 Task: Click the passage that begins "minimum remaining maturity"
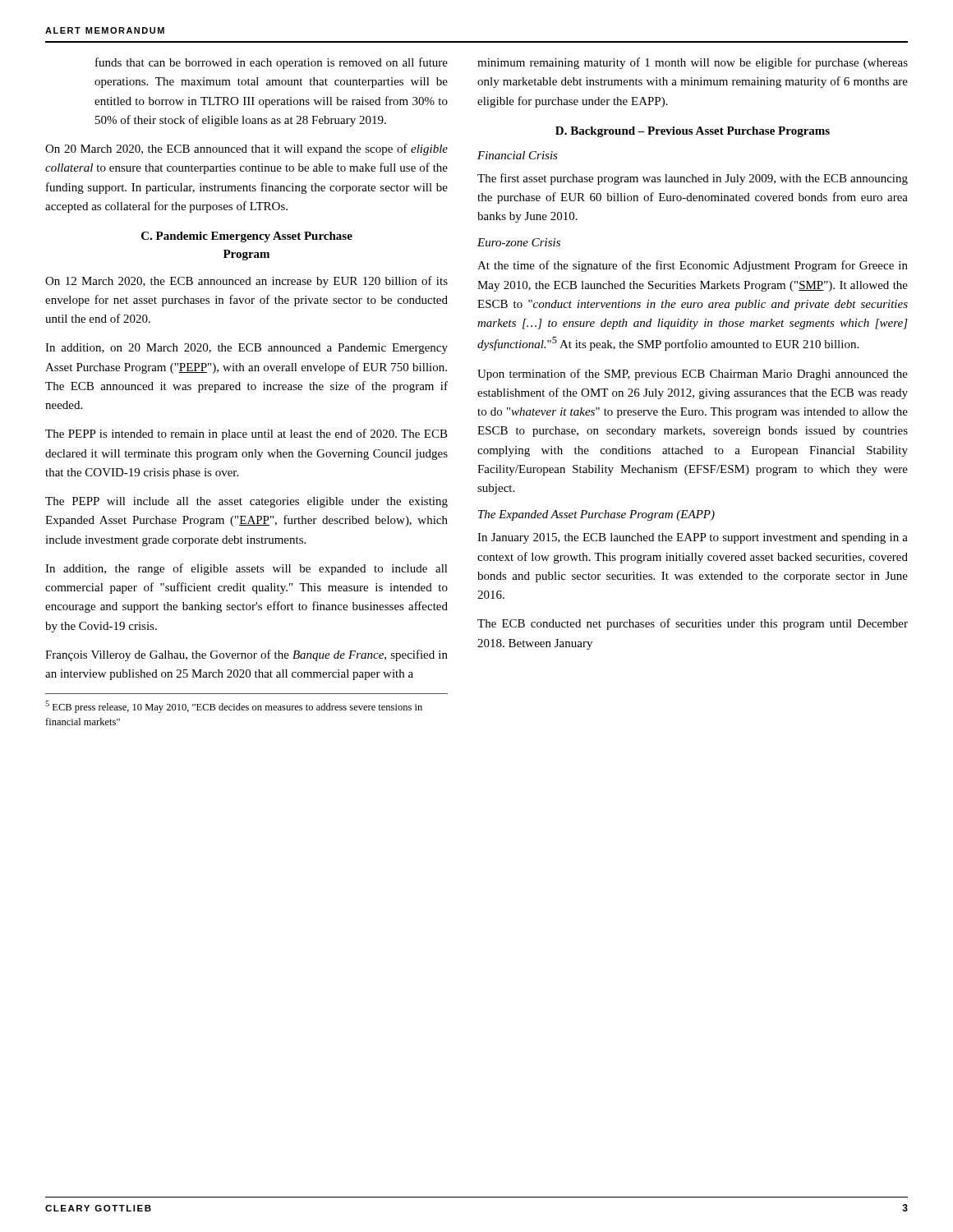[x=693, y=81]
